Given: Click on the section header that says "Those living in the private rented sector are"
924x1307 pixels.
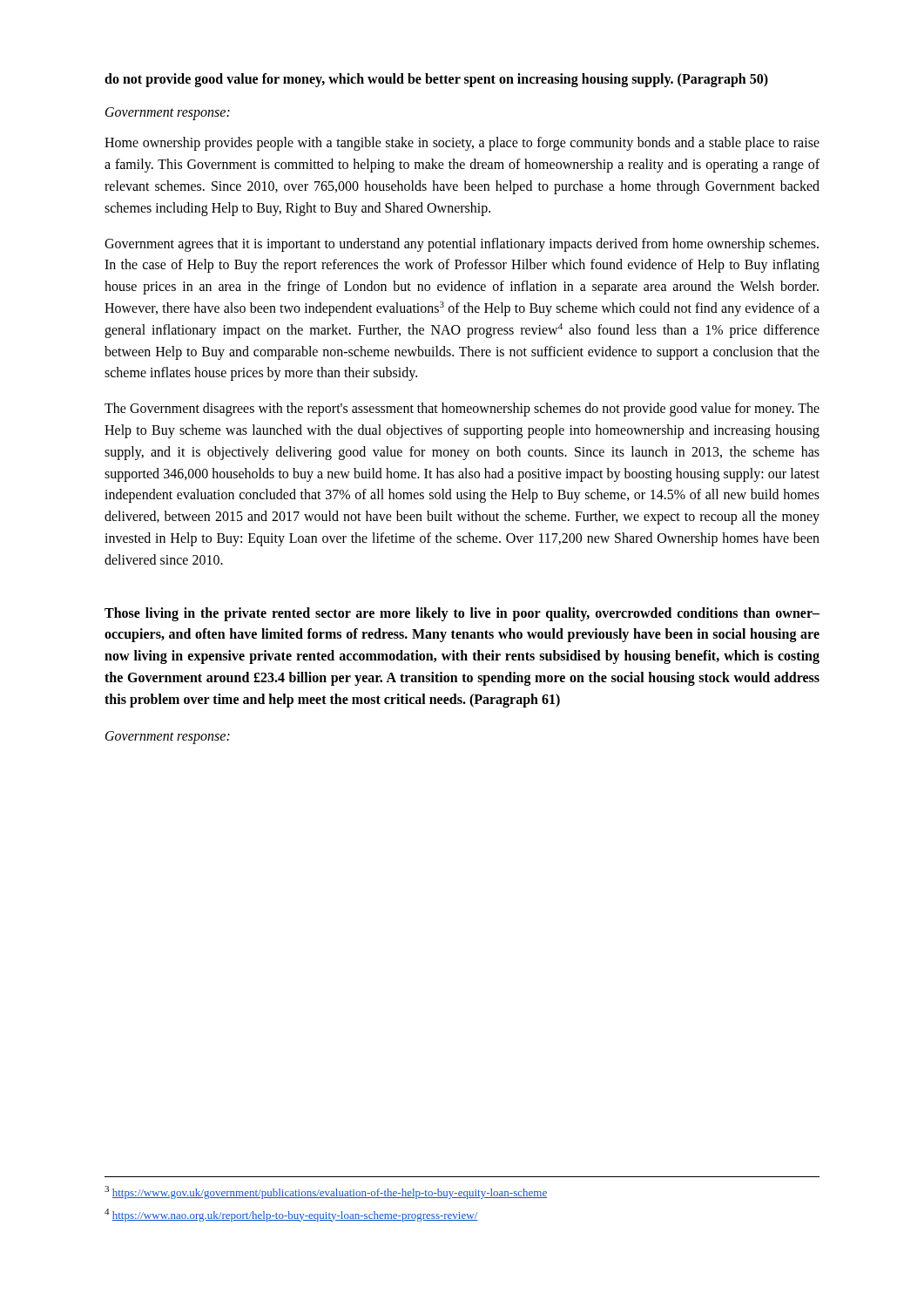Looking at the screenshot, I should point(462,656).
